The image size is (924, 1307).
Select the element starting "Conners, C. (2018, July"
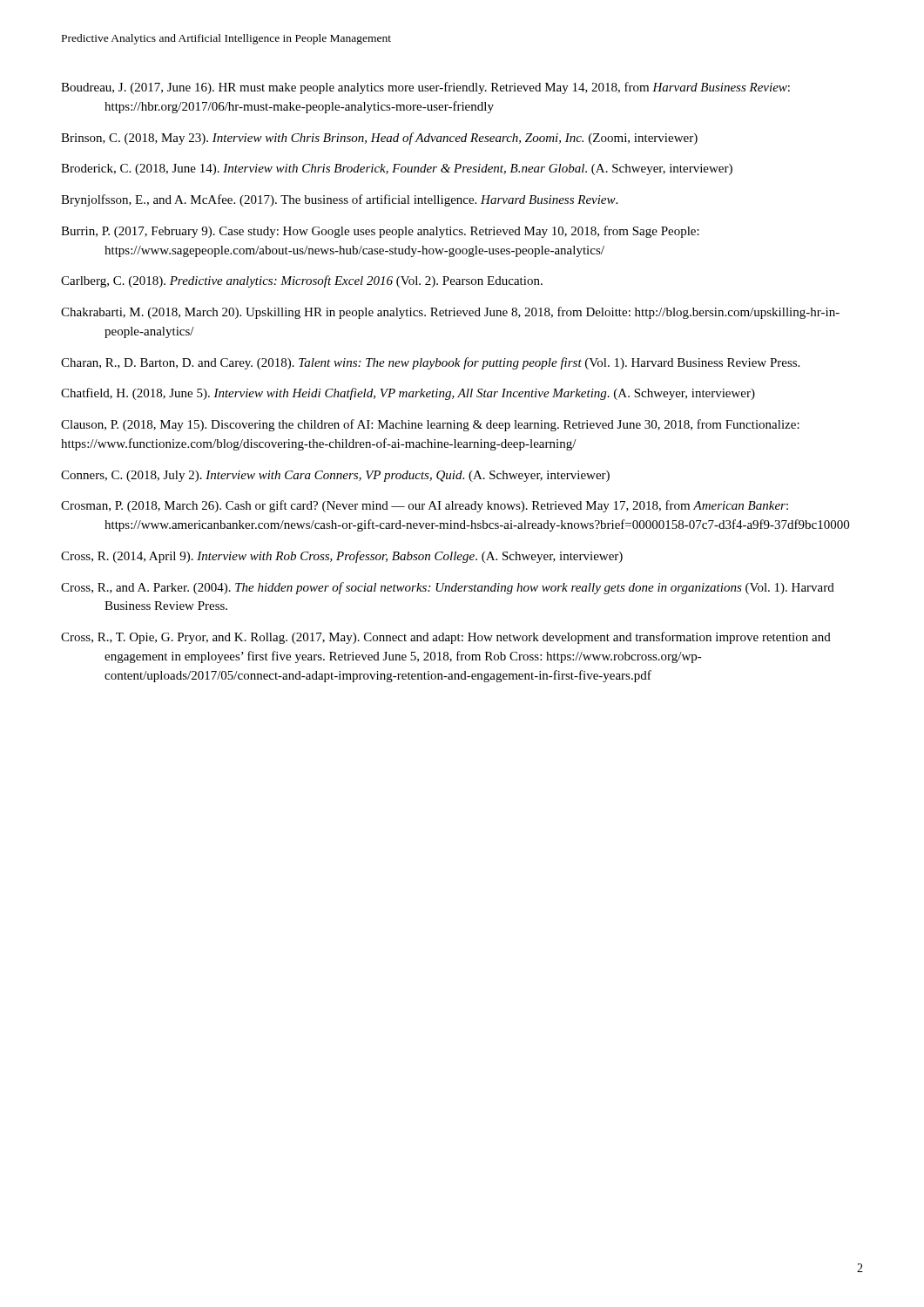pyautogui.click(x=336, y=474)
